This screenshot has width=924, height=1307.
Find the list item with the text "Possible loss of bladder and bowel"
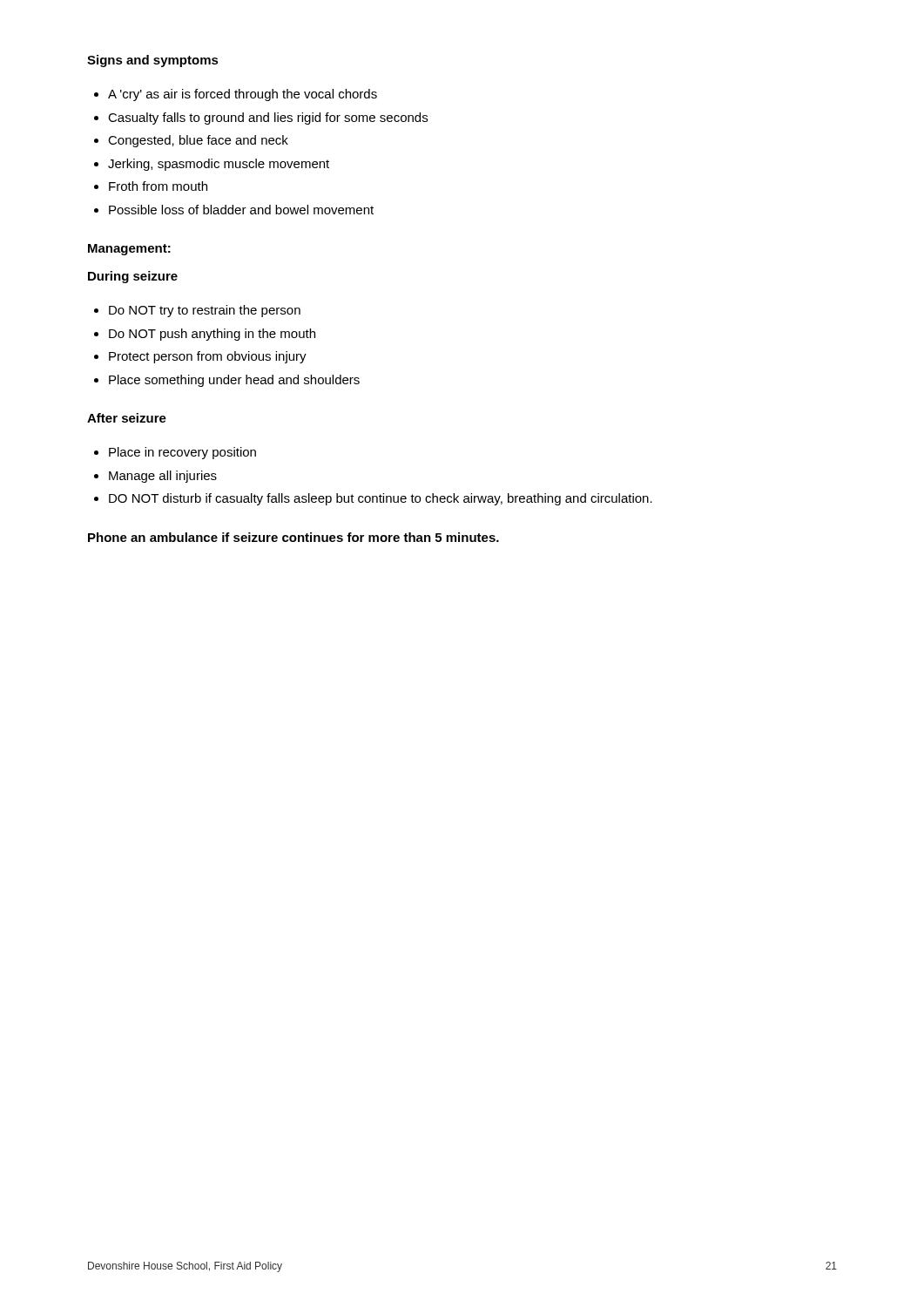click(241, 210)
